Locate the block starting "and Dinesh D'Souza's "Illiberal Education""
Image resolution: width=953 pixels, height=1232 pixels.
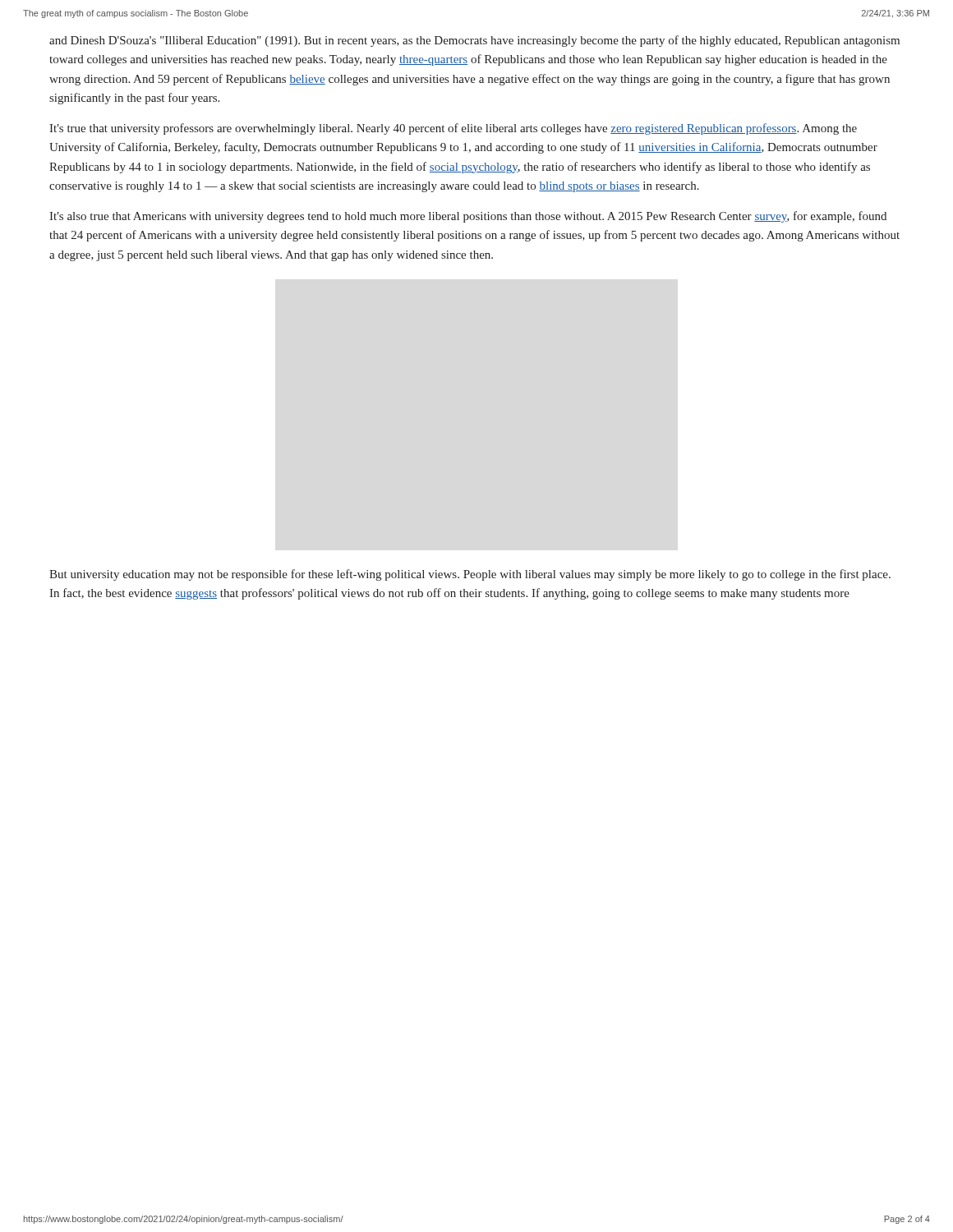(x=475, y=69)
